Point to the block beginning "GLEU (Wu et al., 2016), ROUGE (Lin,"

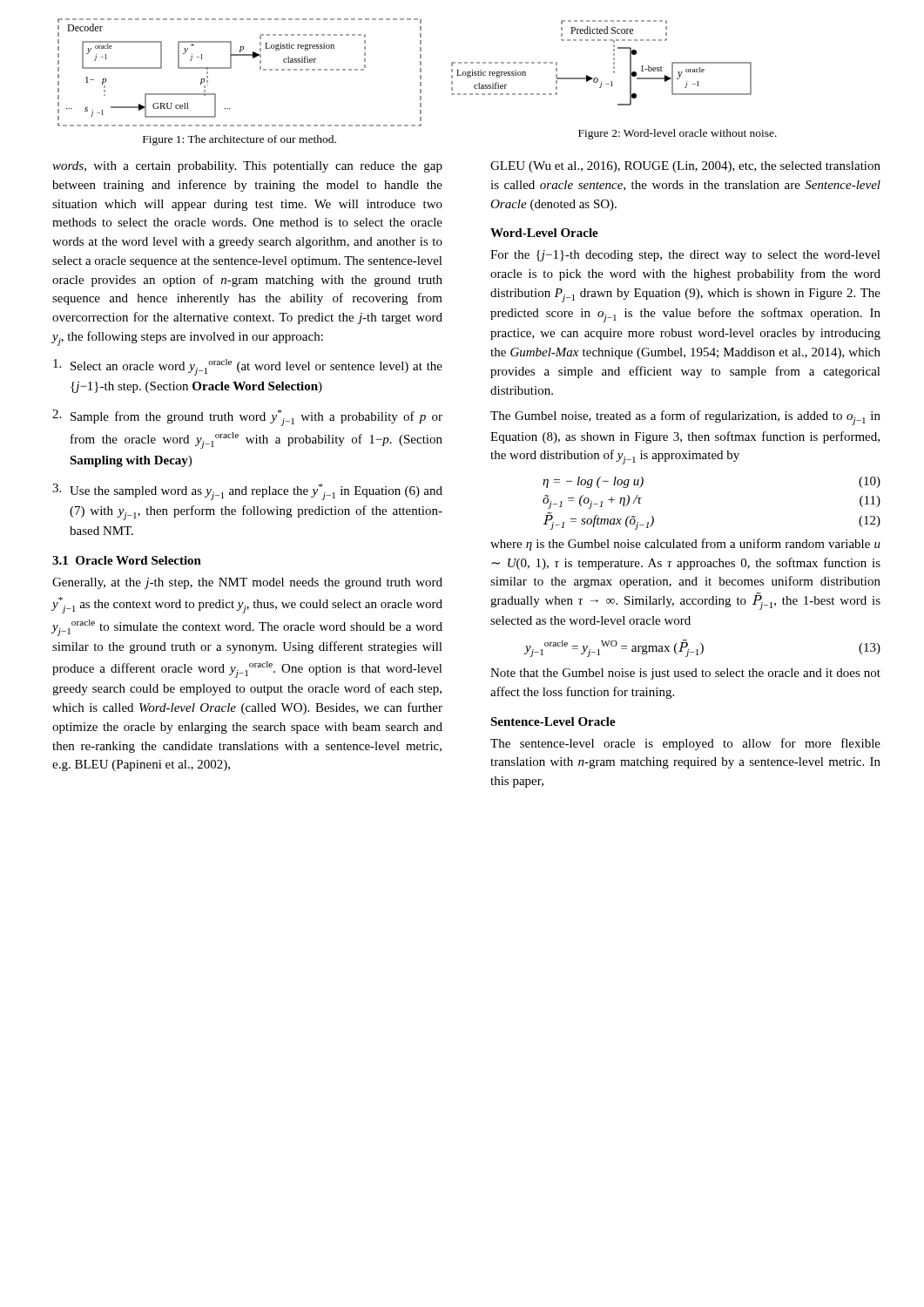click(685, 185)
